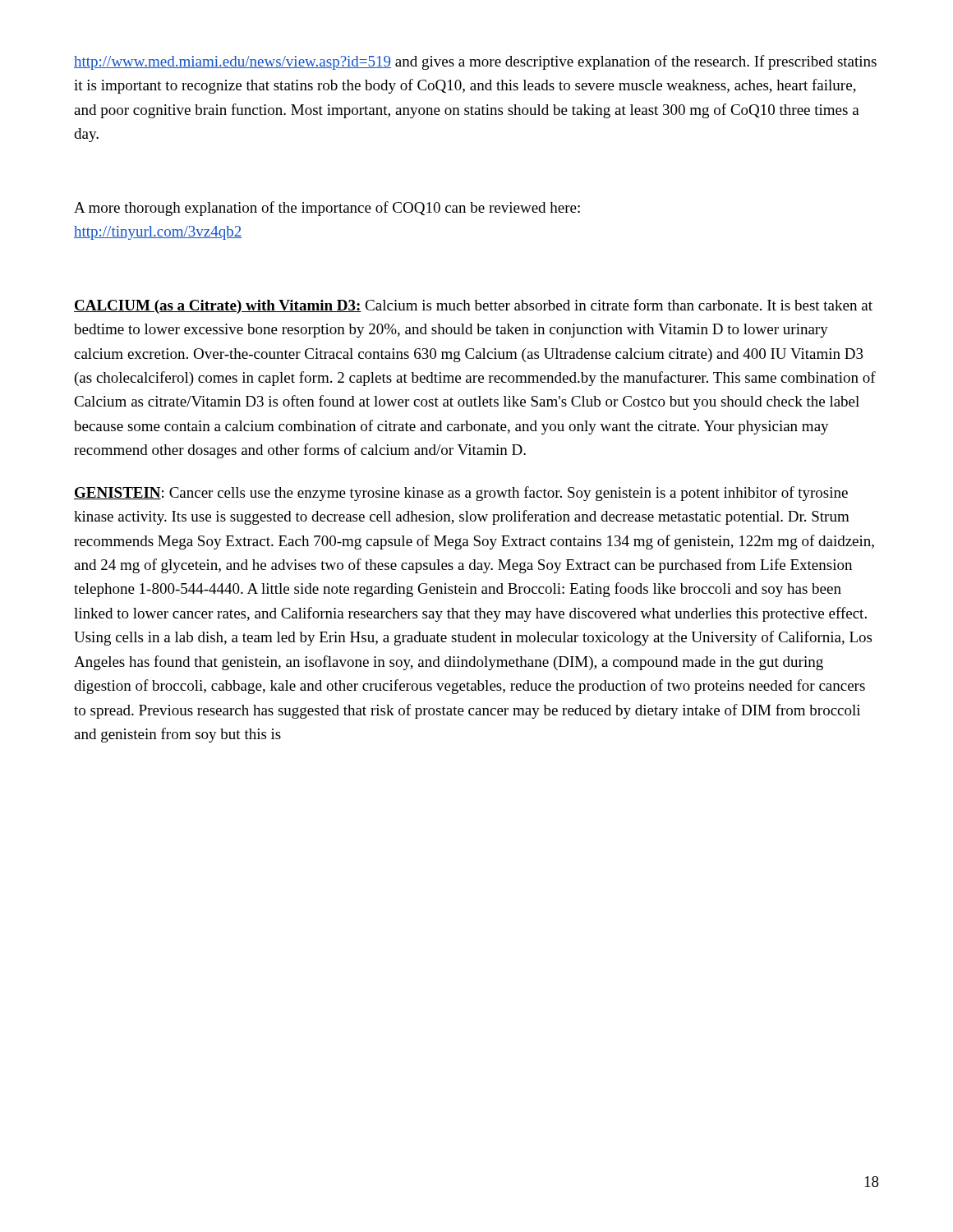Click on the text block with the text "GENISTEIN: Cancer cells use"
This screenshot has height=1232, width=953.
coord(474,613)
